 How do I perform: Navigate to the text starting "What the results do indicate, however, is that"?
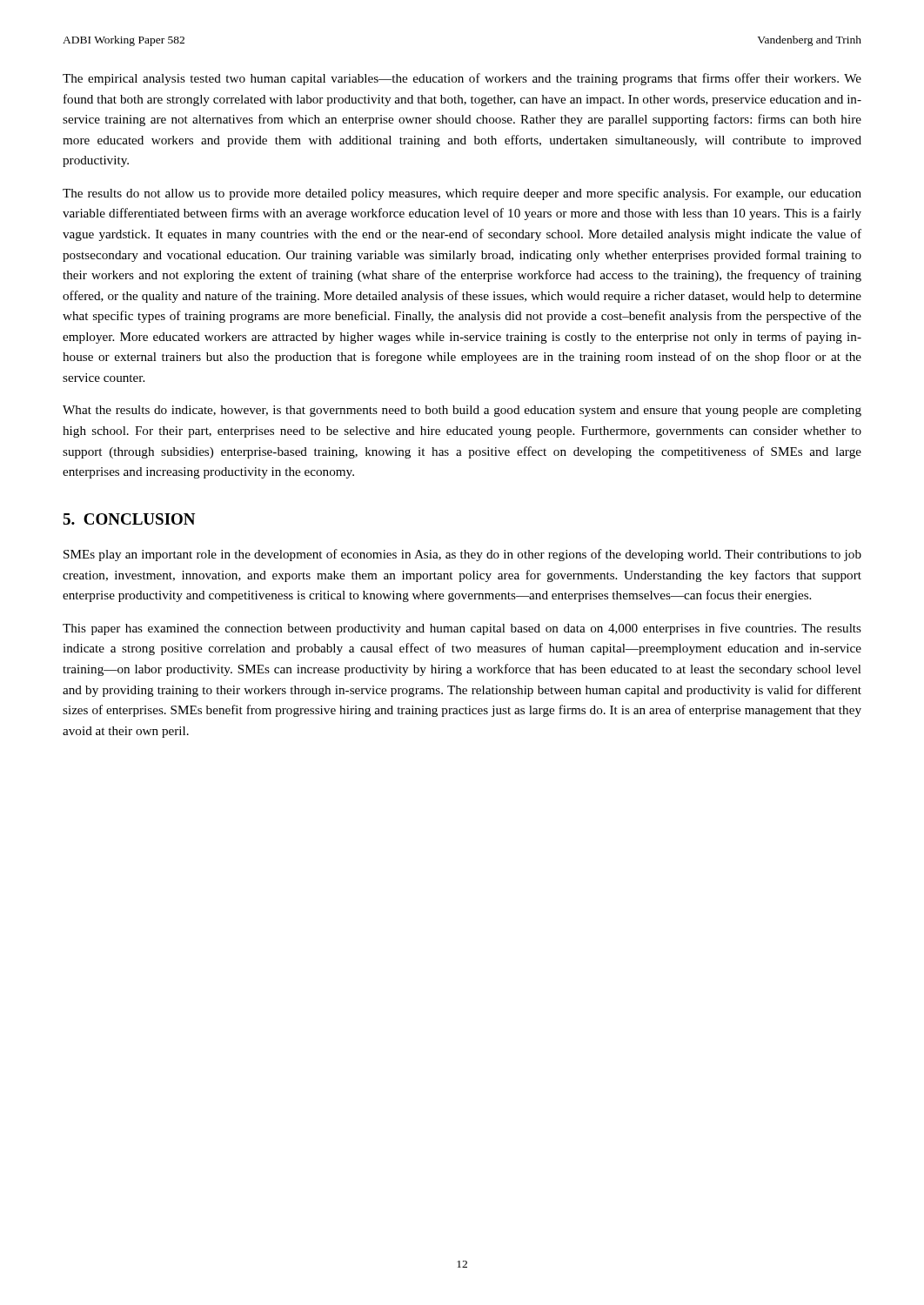coord(462,441)
